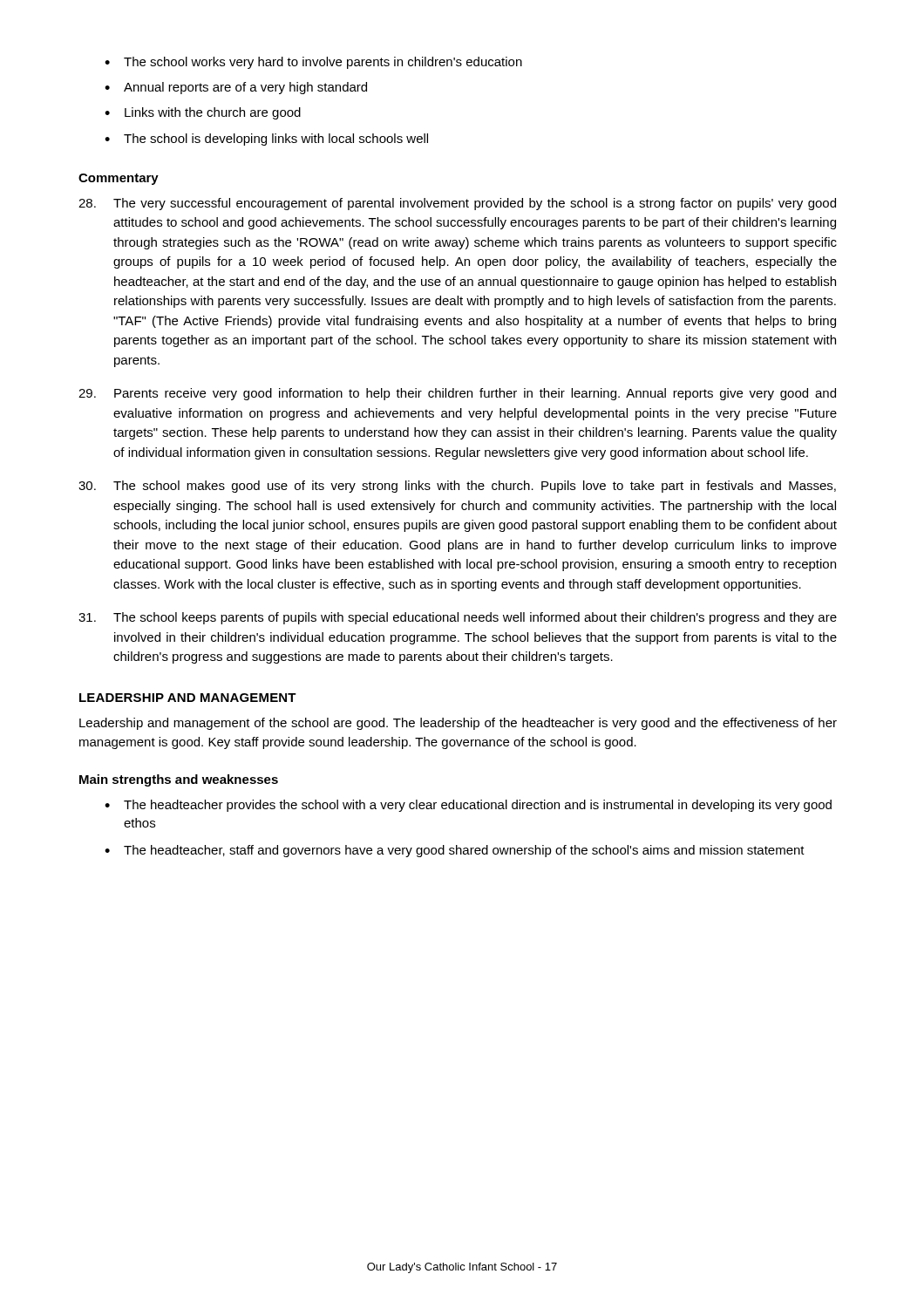The image size is (924, 1308).
Task: Click the passage that begins "Parents receive very"
Action: pos(458,423)
